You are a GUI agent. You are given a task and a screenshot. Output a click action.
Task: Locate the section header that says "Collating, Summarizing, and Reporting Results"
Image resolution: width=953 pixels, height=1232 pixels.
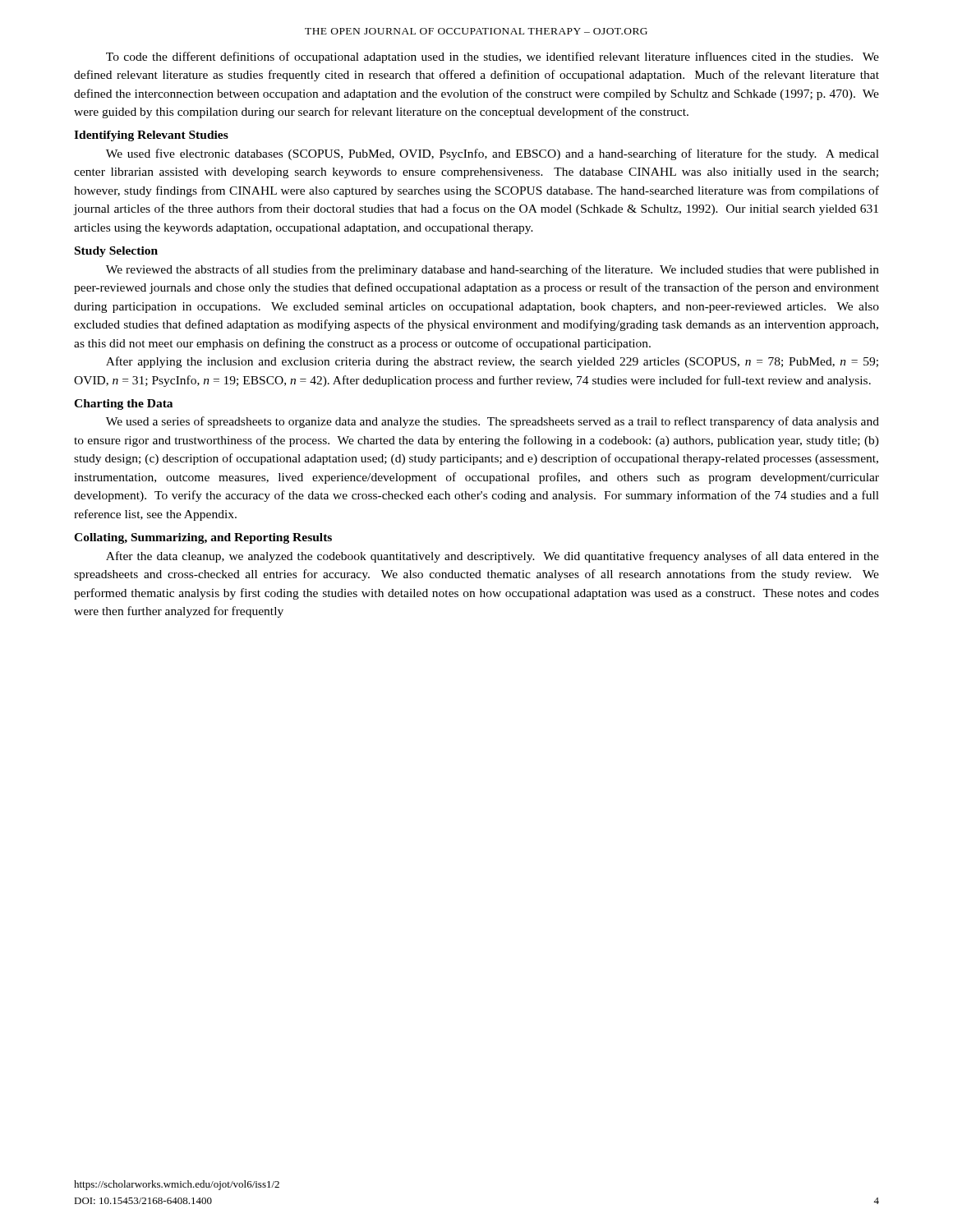point(203,537)
